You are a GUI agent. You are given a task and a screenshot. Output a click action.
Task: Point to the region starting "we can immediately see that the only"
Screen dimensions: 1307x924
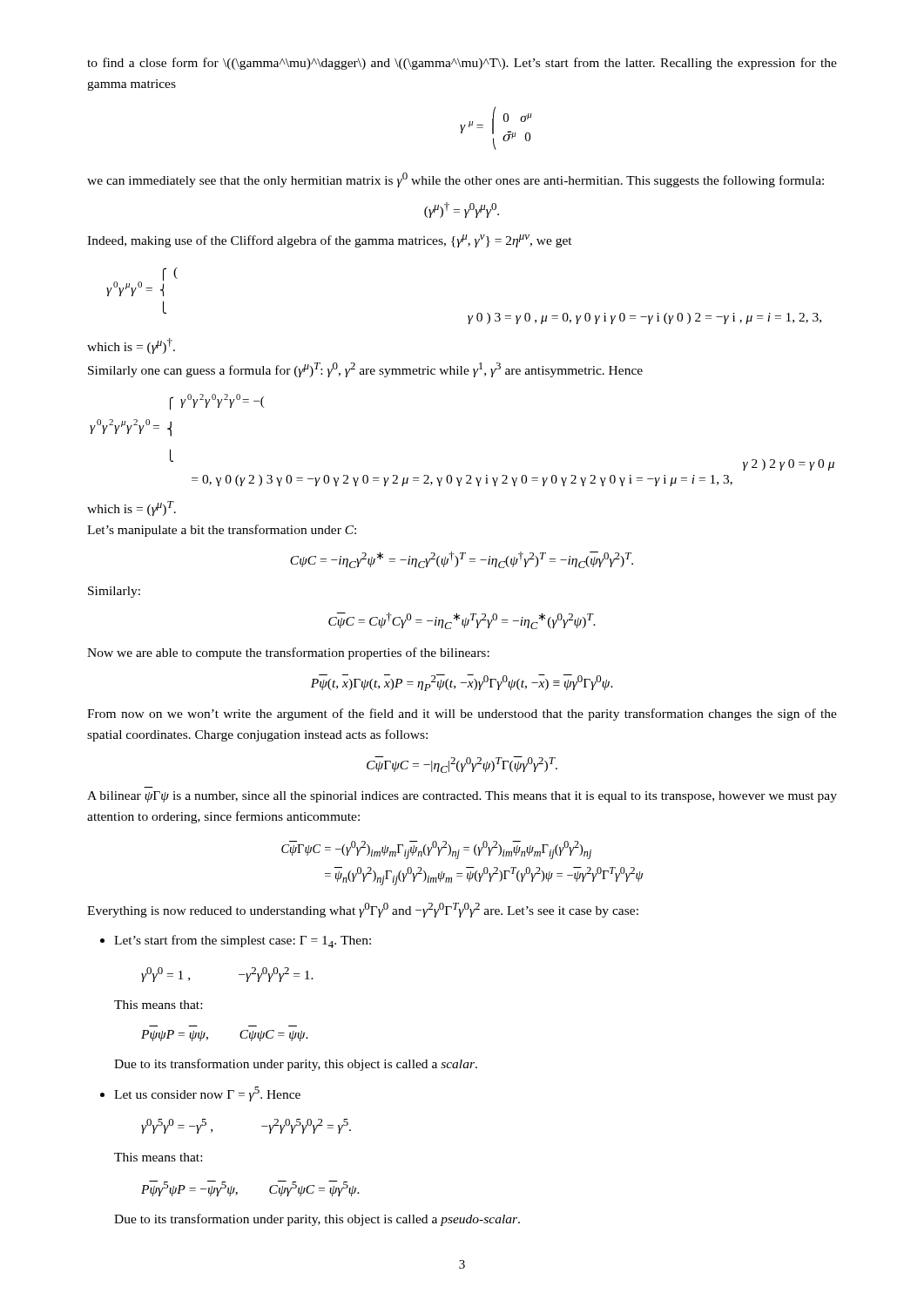click(462, 179)
